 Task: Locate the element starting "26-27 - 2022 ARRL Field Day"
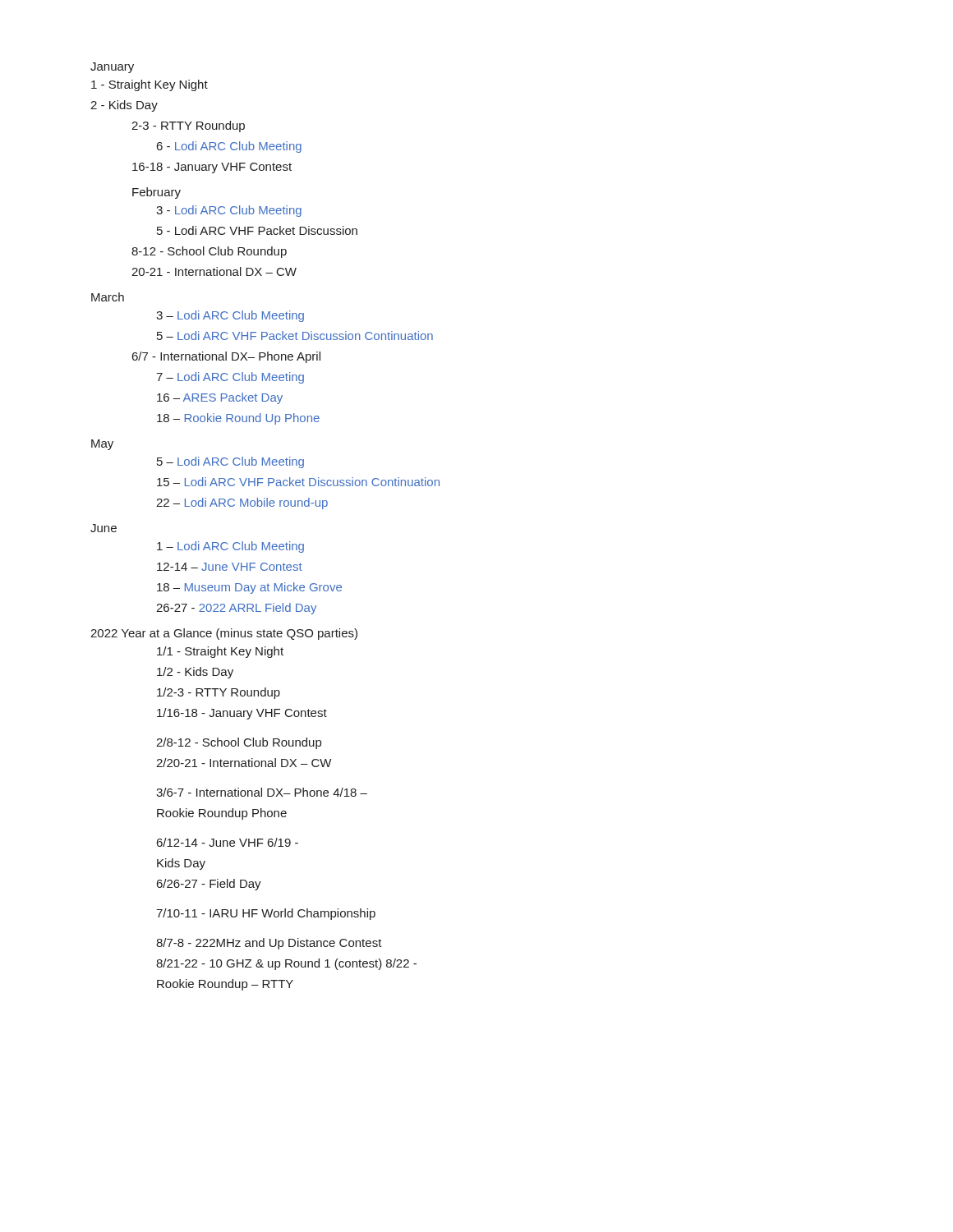click(236, 607)
